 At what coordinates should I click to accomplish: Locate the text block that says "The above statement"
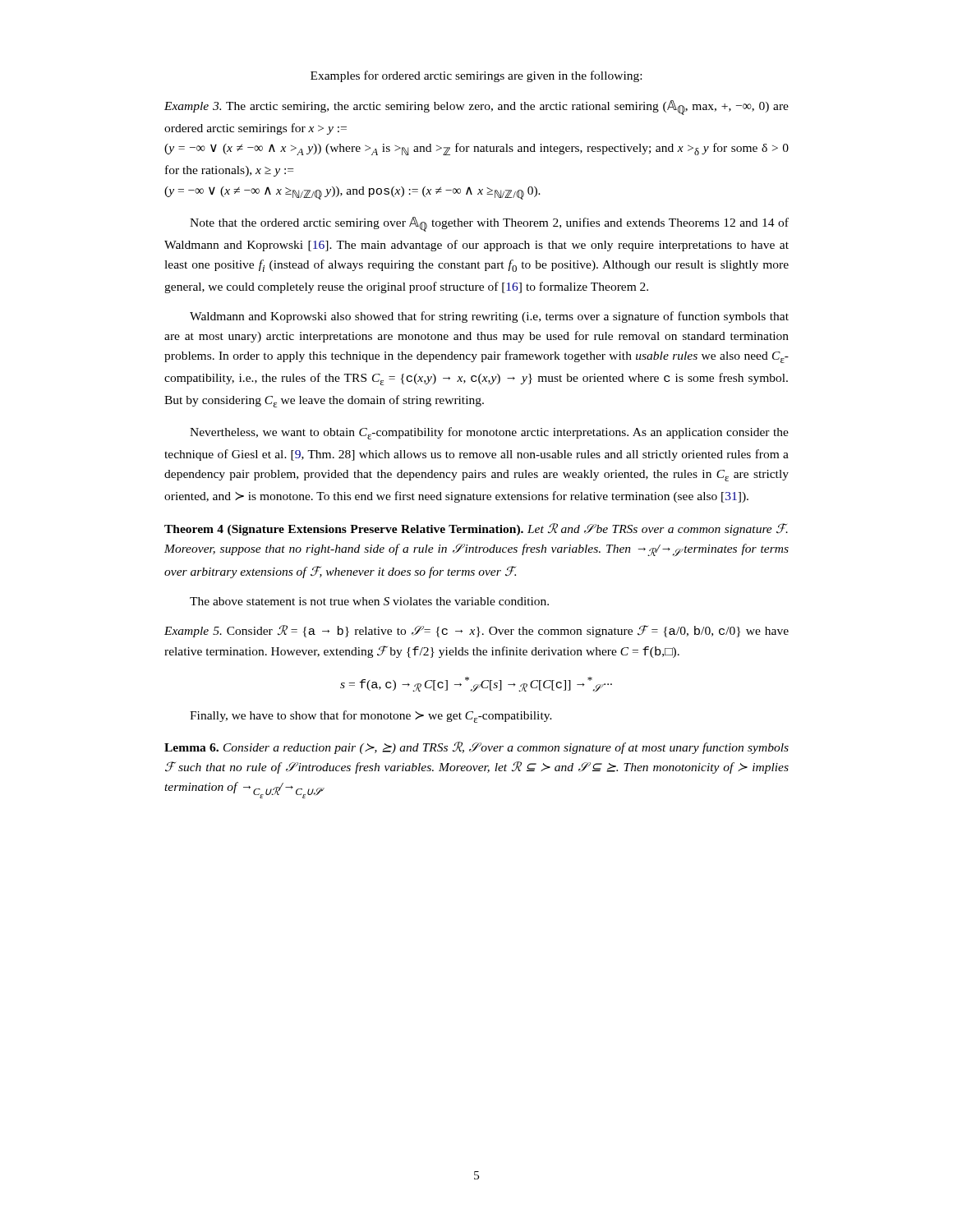tap(476, 601)
